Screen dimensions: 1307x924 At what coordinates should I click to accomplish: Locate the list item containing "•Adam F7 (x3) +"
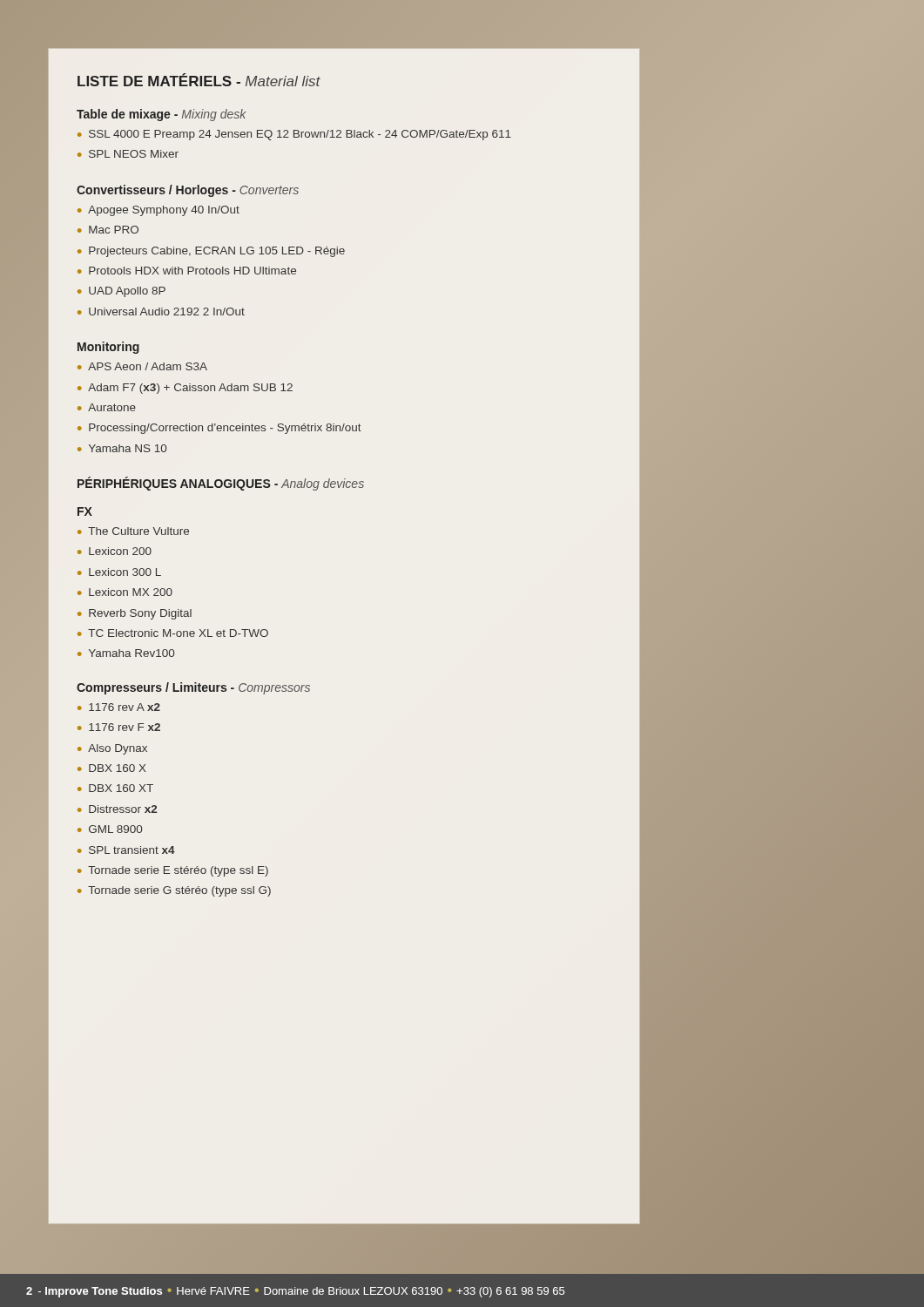coord(185,389)
